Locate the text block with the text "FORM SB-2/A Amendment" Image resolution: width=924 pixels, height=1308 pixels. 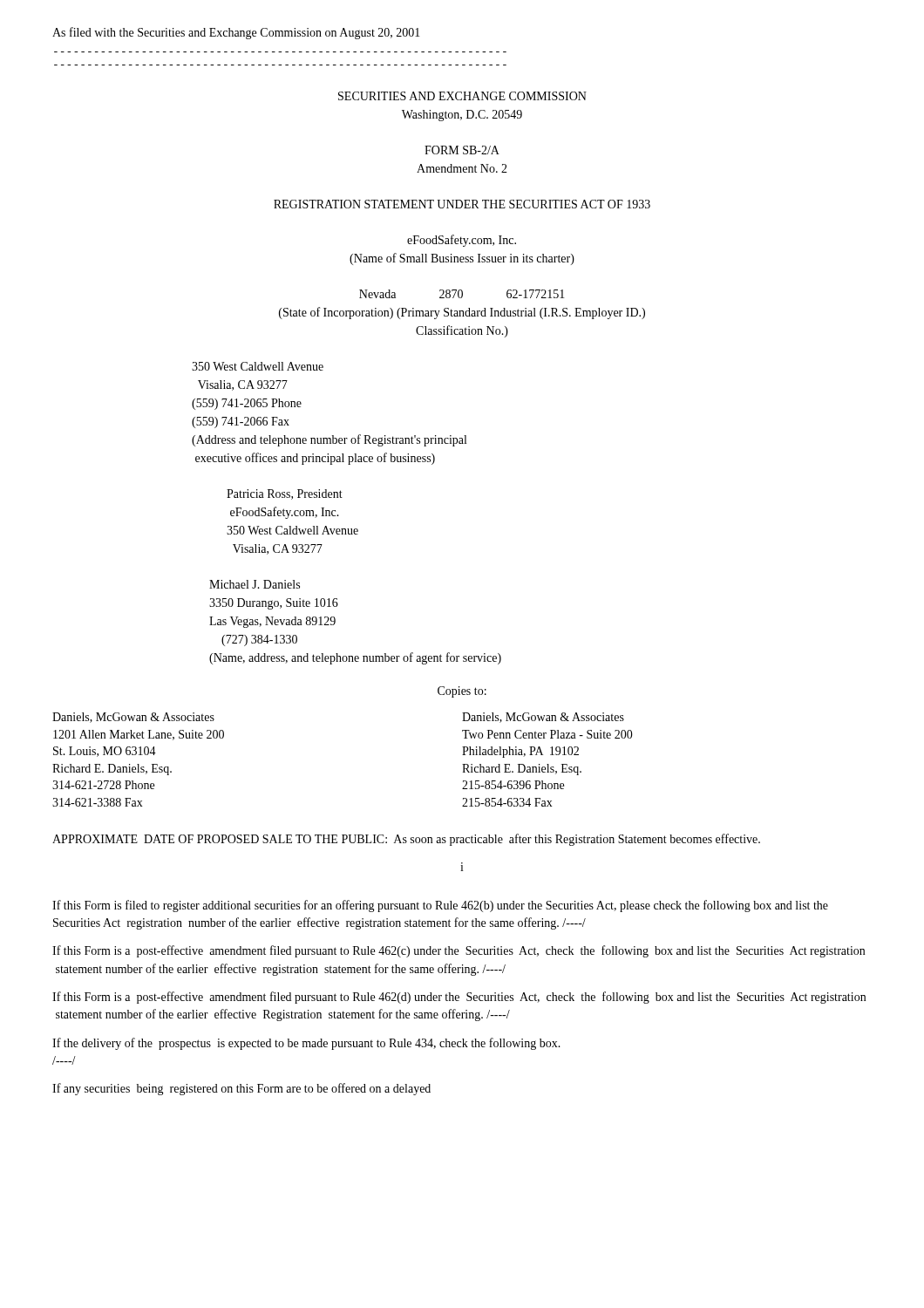pyautogui.click(x=462, y=160)
